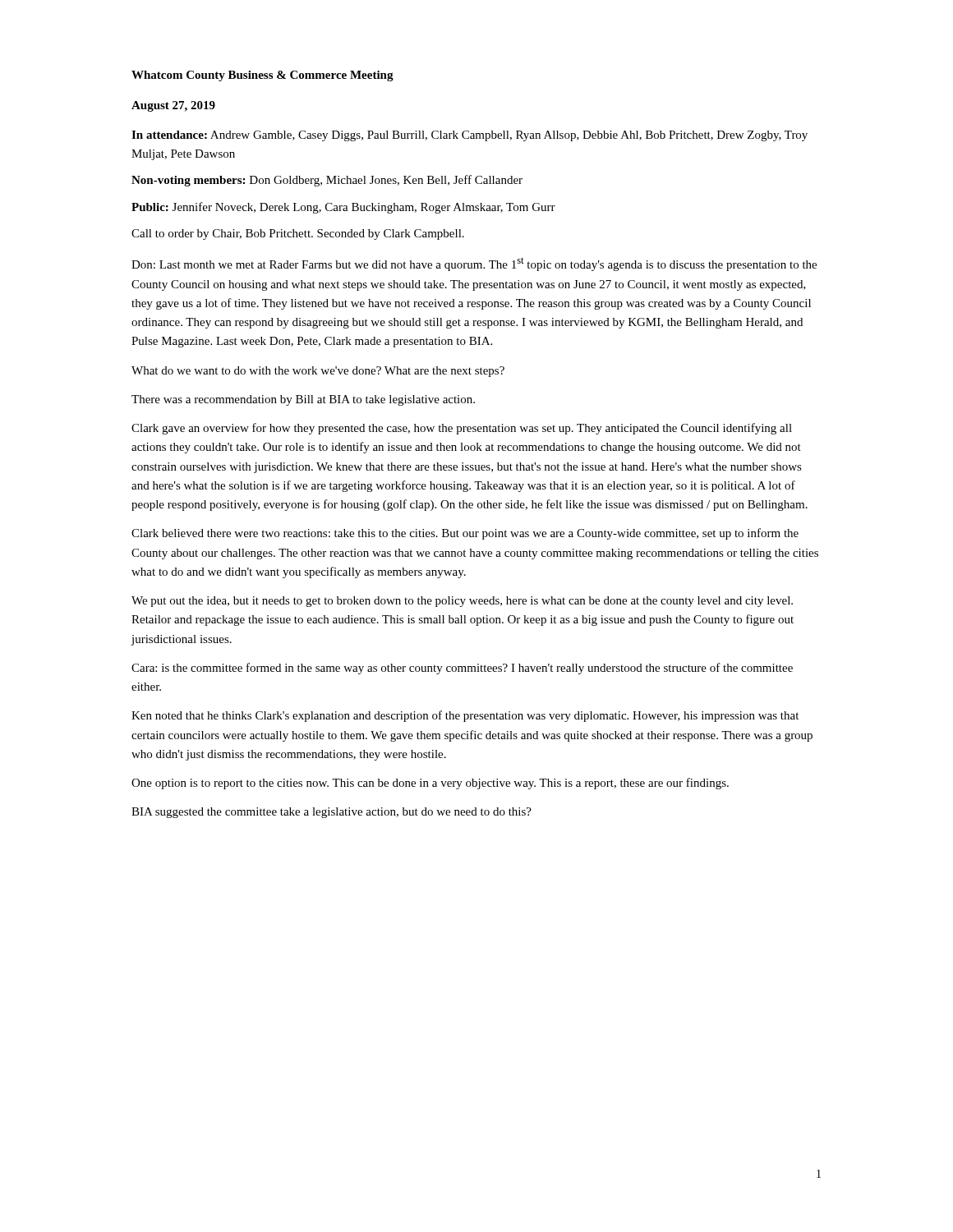Click on the region starting "We put out the idea,"
This screenshot has width=953, height=1232.
click(463, 620)
